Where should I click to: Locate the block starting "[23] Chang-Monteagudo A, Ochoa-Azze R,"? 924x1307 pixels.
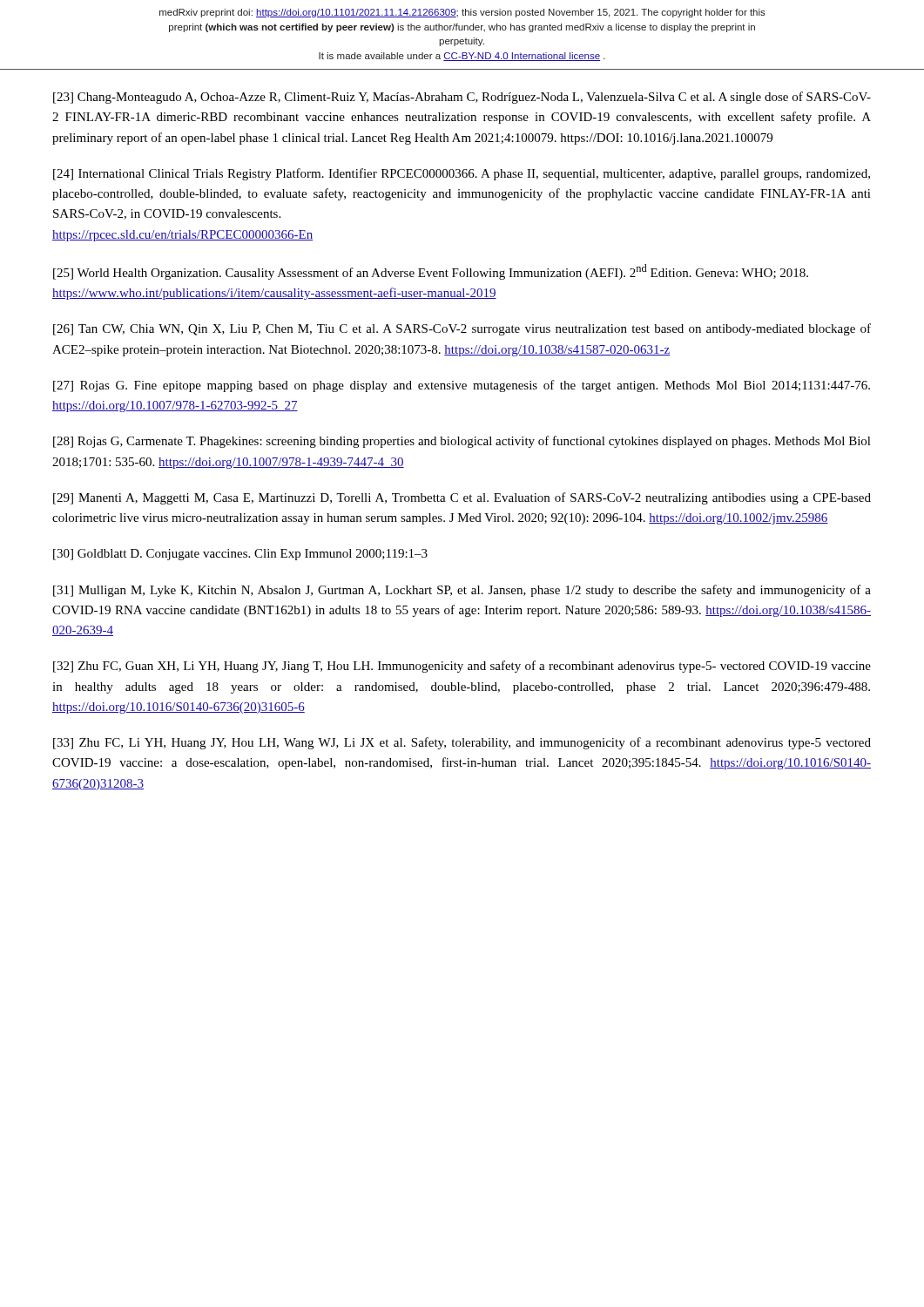[462, 117]
